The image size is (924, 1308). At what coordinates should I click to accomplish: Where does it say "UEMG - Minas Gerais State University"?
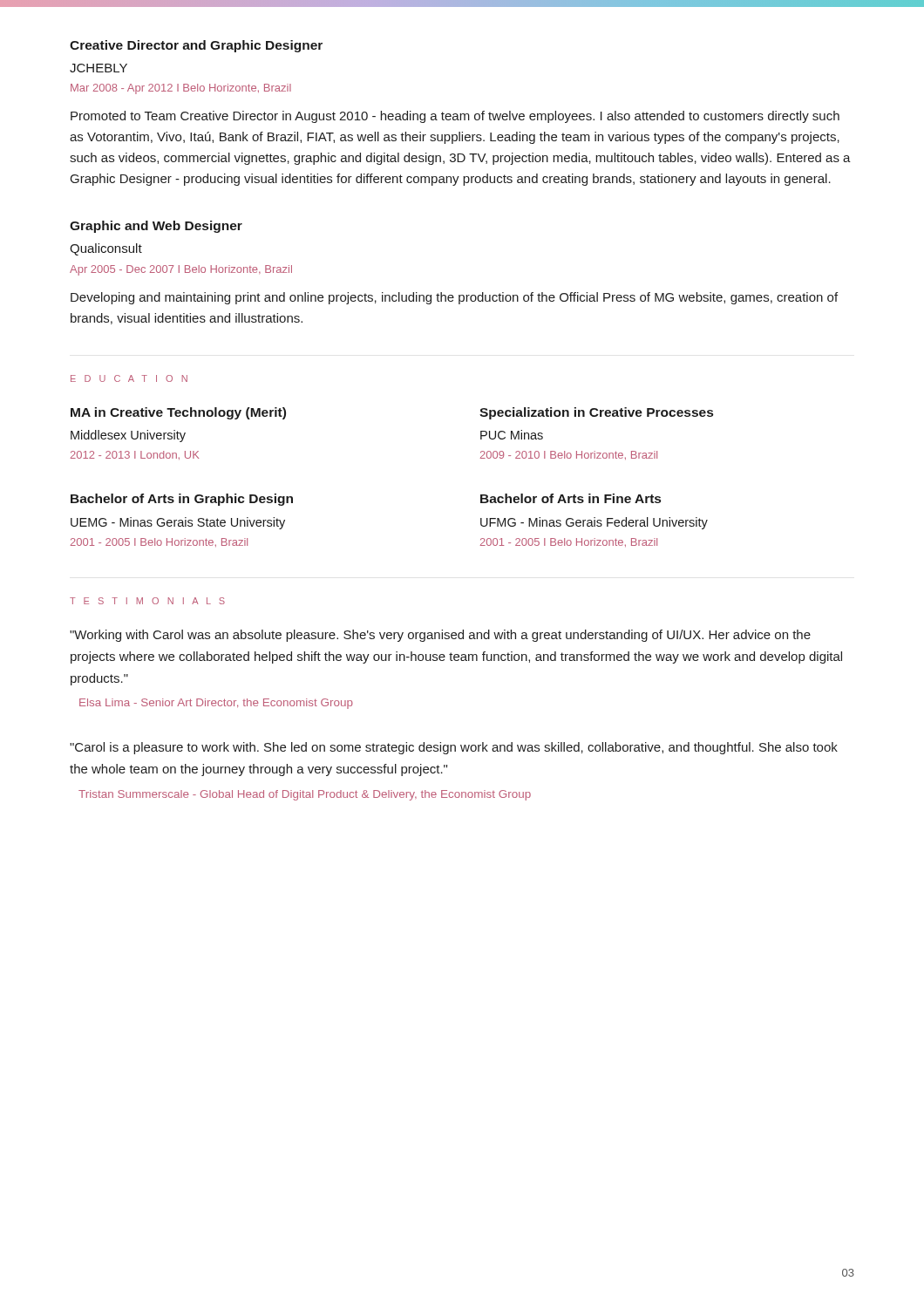click(257, 522)
